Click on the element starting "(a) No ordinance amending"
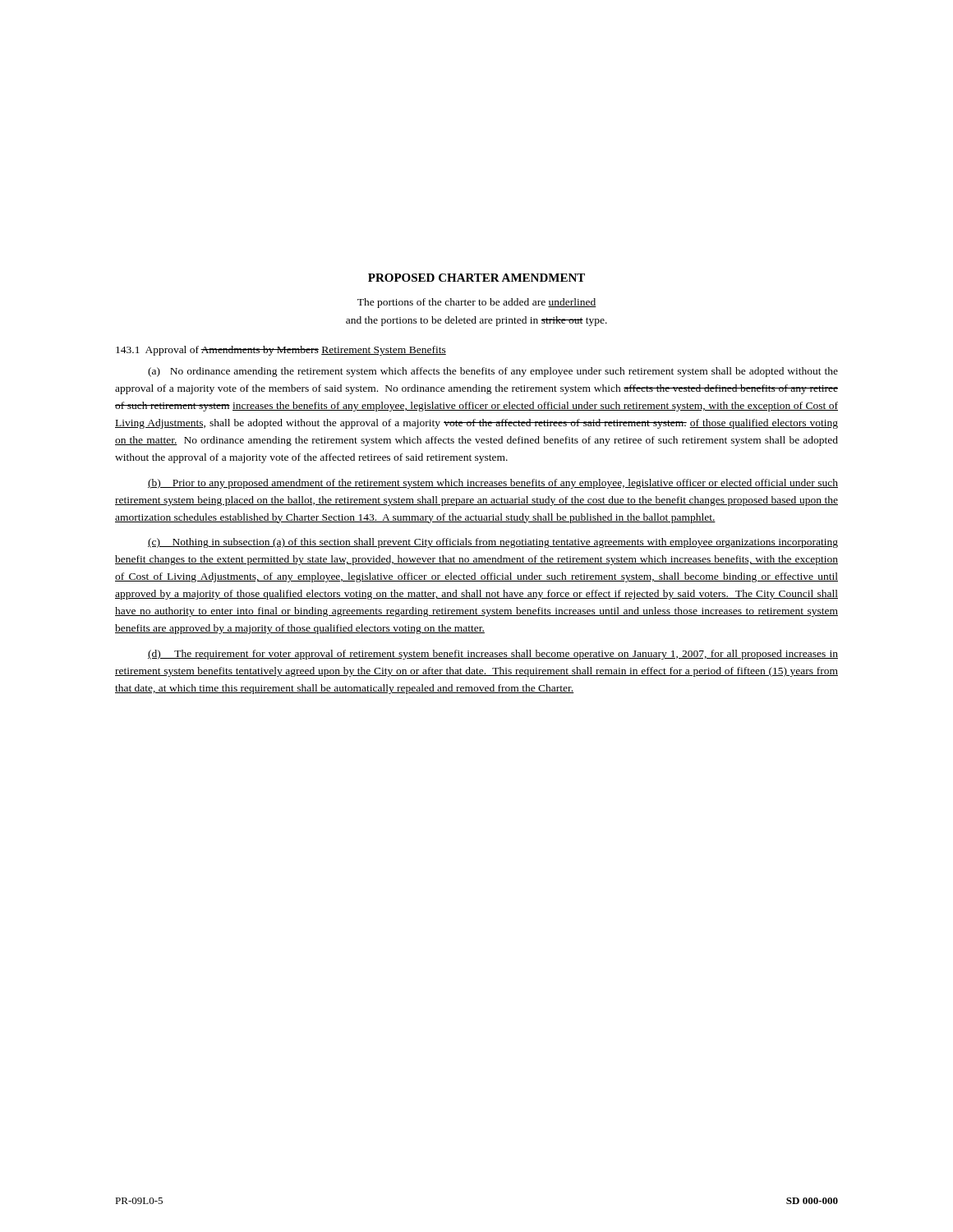 (476, 415)
